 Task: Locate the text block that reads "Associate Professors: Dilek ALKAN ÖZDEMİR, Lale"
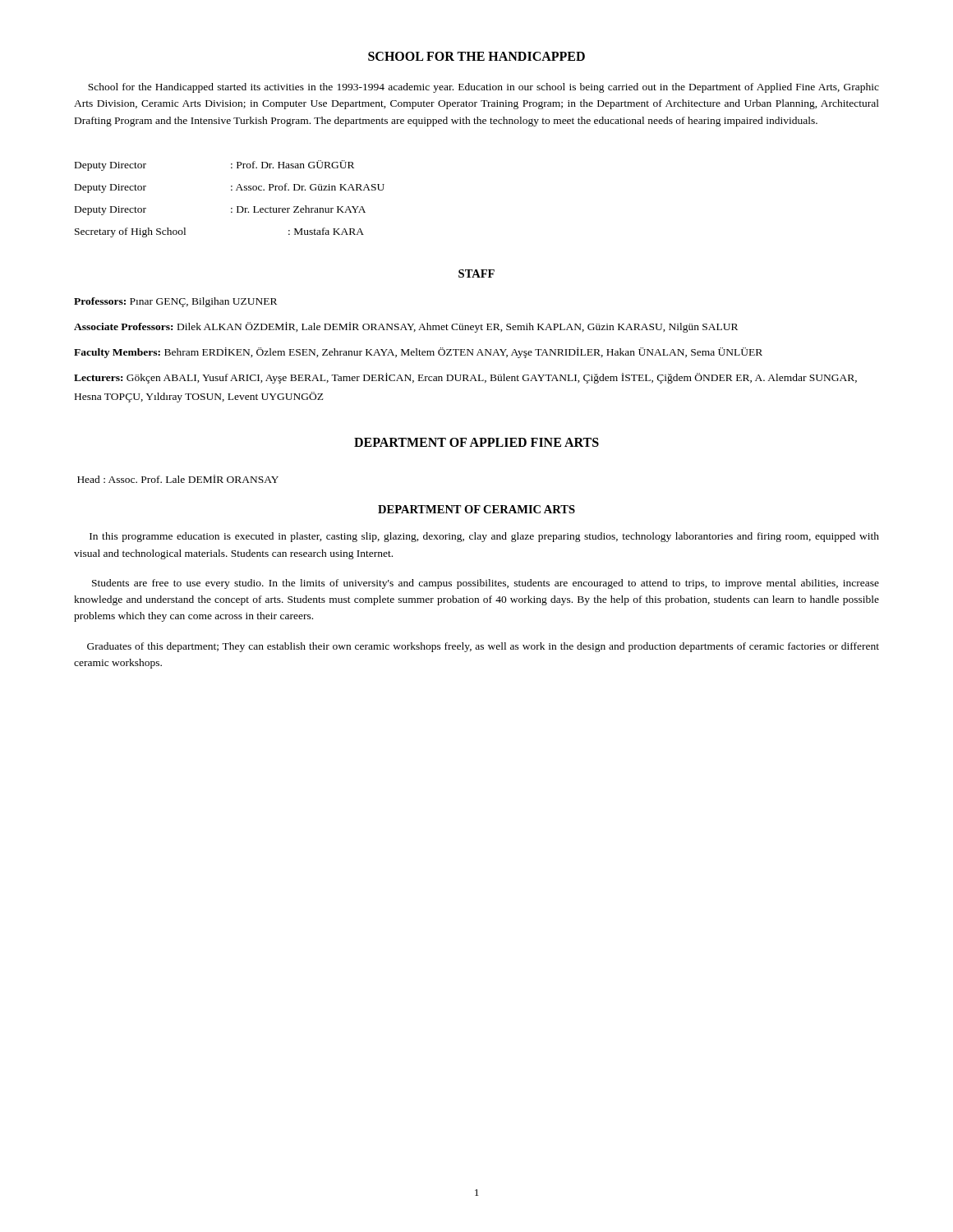[406, 326]
